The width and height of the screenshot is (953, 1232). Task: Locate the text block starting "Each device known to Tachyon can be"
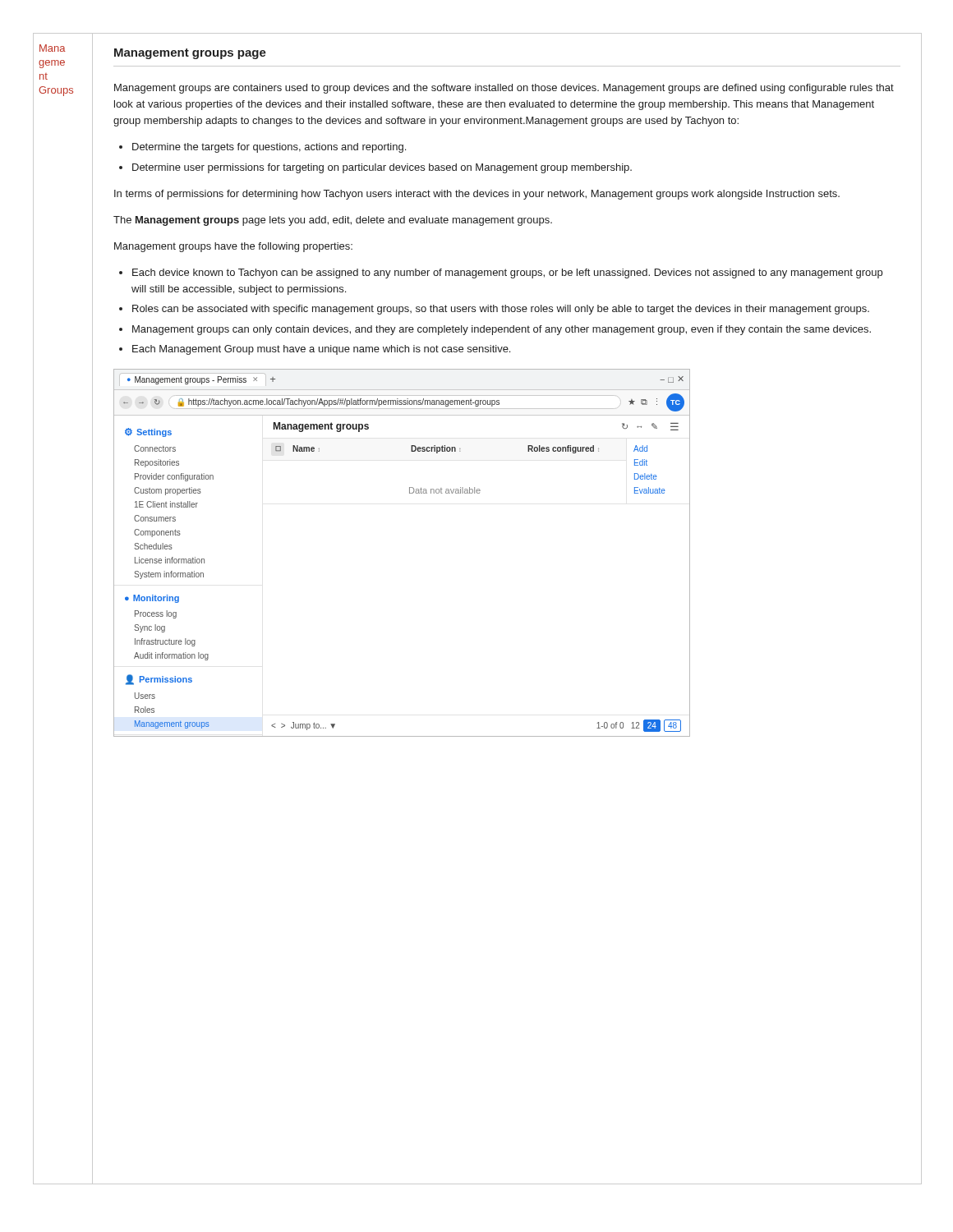point(507,281)
